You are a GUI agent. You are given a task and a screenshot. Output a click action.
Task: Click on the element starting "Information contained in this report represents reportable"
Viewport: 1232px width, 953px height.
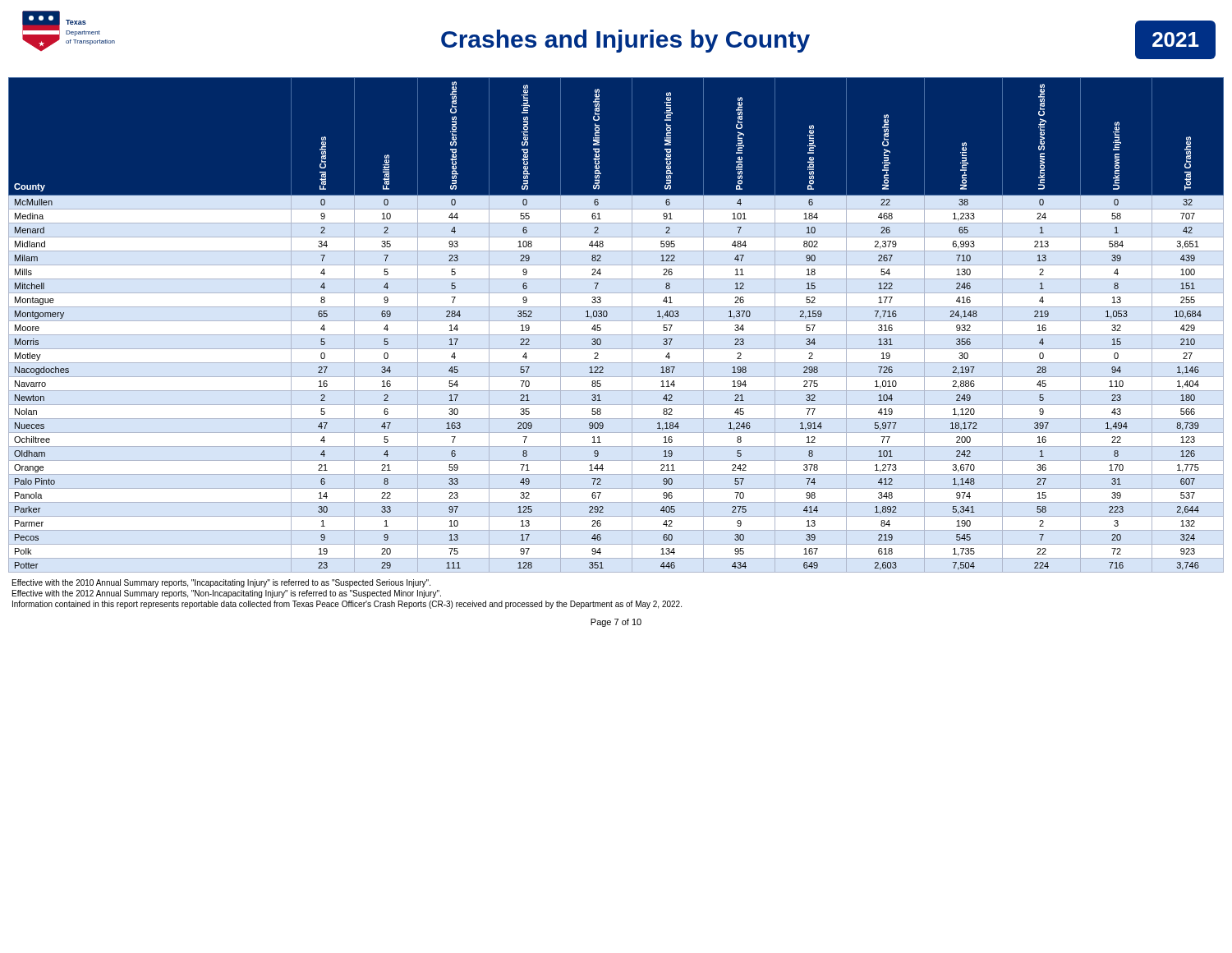tap(347, 604)
